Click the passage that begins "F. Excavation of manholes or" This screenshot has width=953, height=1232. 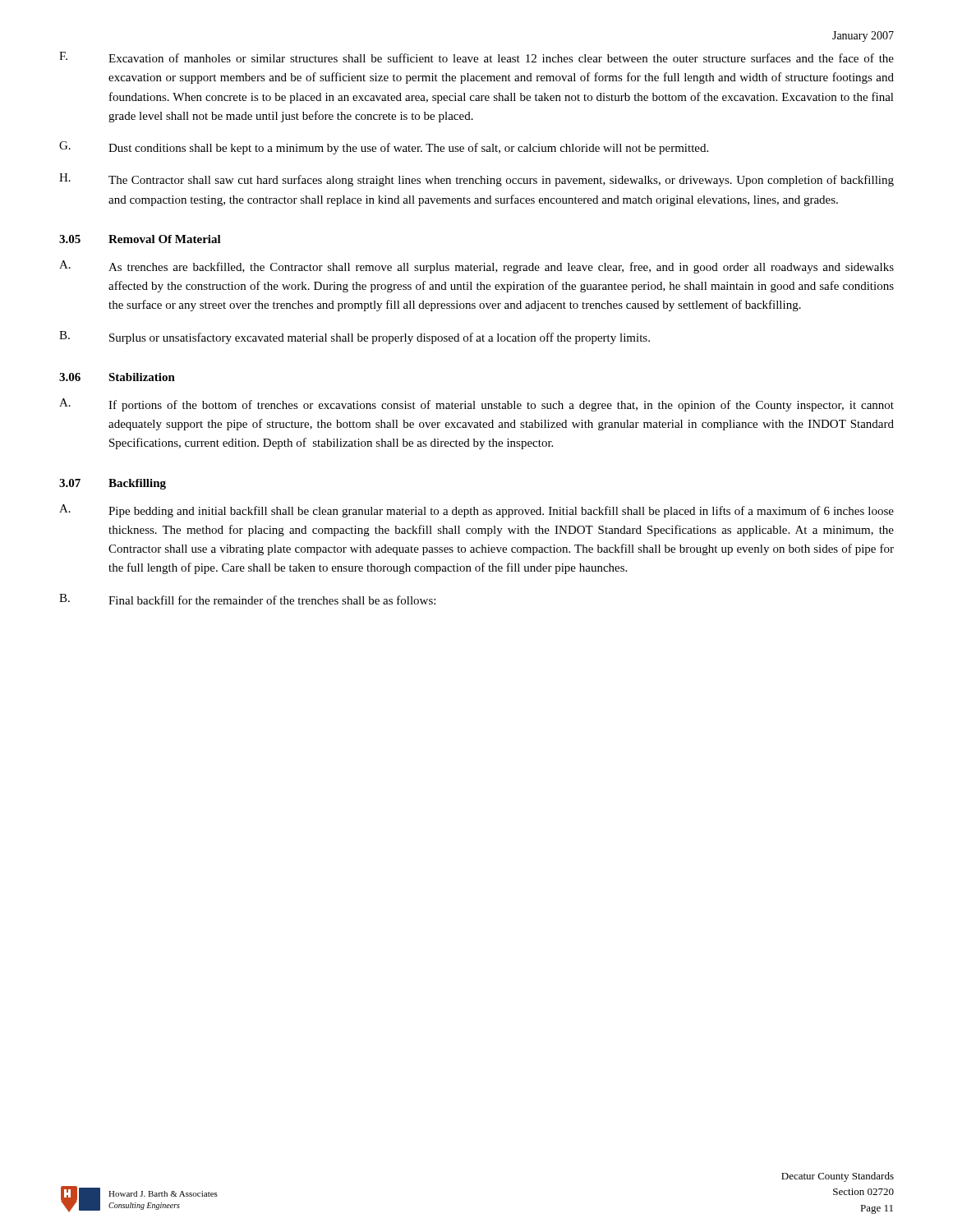tap(476, 87)
